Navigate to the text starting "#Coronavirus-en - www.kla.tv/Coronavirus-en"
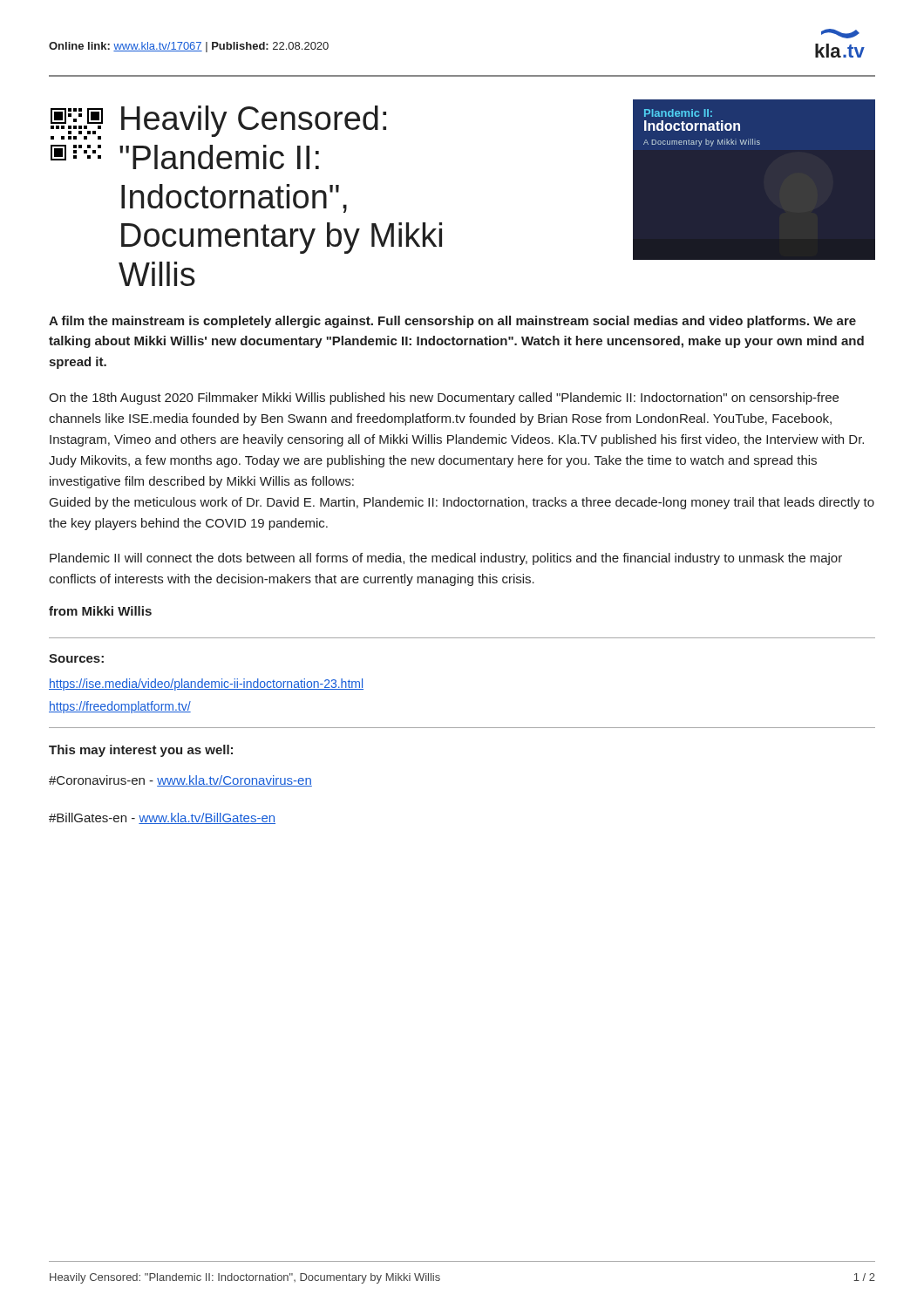Image resolution: width=924 pixels, height=1308 pixels. point(180,780)
